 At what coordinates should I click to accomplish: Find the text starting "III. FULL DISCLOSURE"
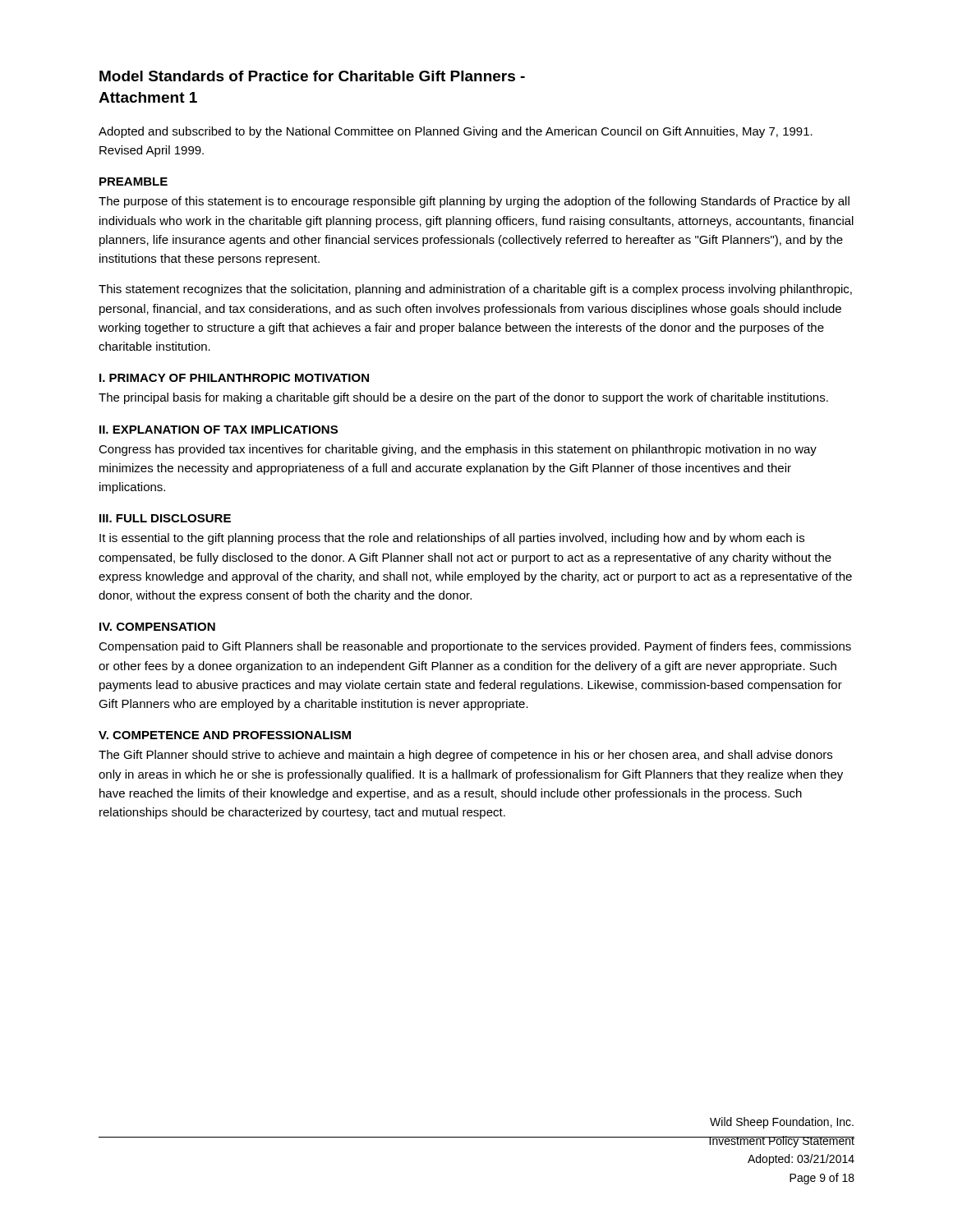[165, 518]
